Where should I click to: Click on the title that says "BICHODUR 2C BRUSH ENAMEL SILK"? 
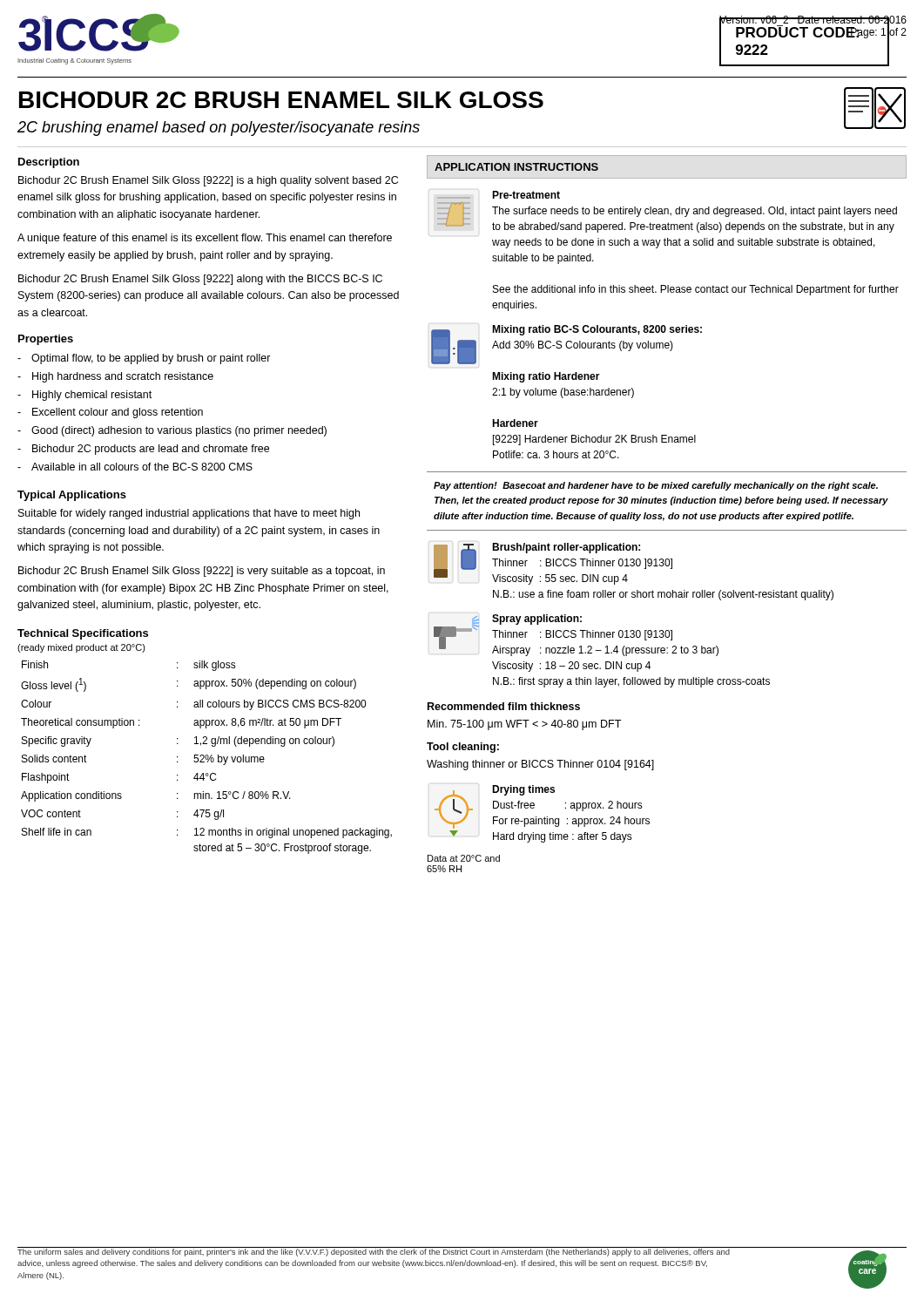pyautogui.click(x=281, y=100)
